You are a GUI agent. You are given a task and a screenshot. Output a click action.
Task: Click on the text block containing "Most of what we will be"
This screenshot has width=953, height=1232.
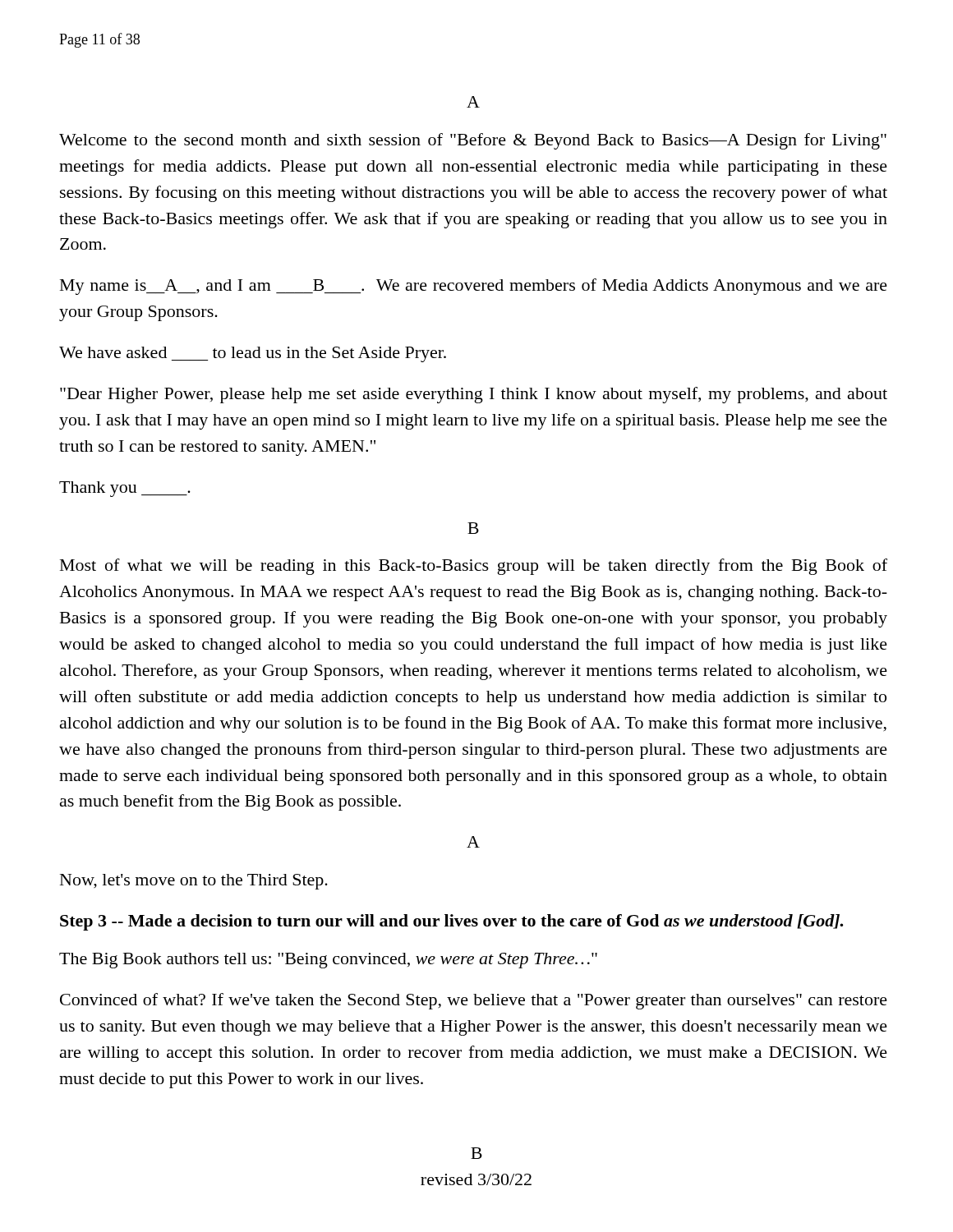[473, 683]
